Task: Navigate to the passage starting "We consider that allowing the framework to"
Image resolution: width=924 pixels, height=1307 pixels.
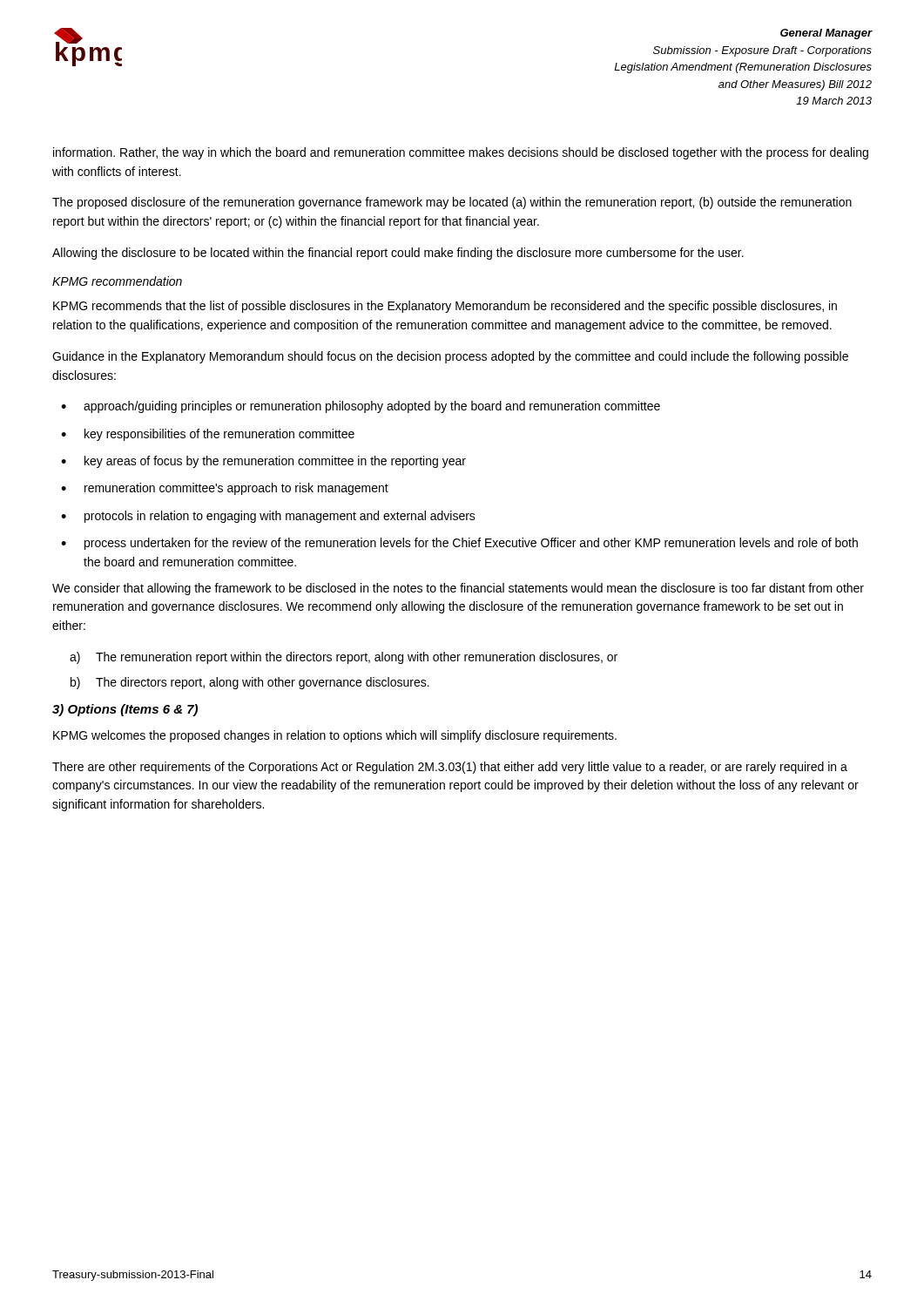Action: tap(458, 607)
